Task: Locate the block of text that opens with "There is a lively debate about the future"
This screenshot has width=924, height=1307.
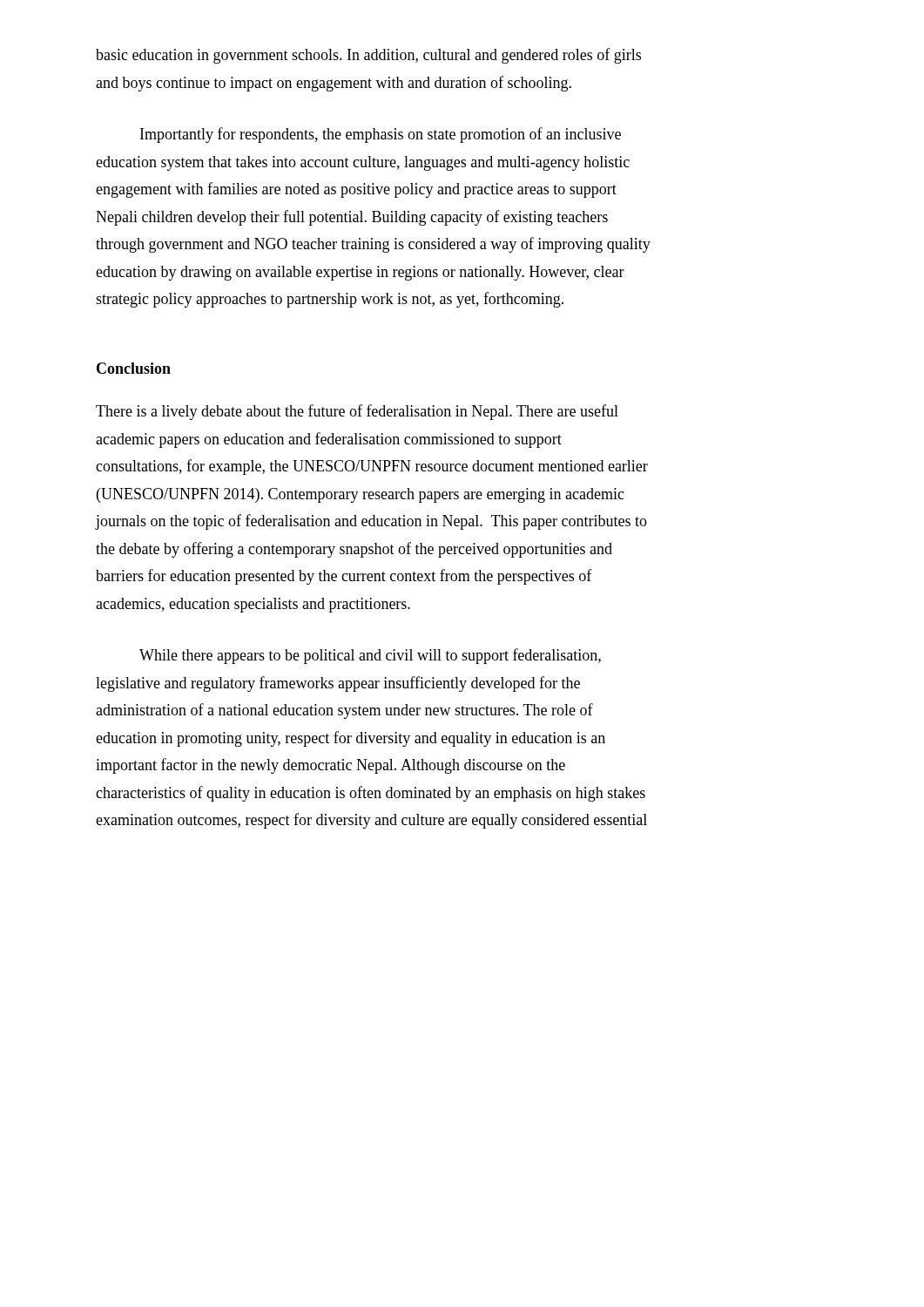Action: tap(462, 508)
